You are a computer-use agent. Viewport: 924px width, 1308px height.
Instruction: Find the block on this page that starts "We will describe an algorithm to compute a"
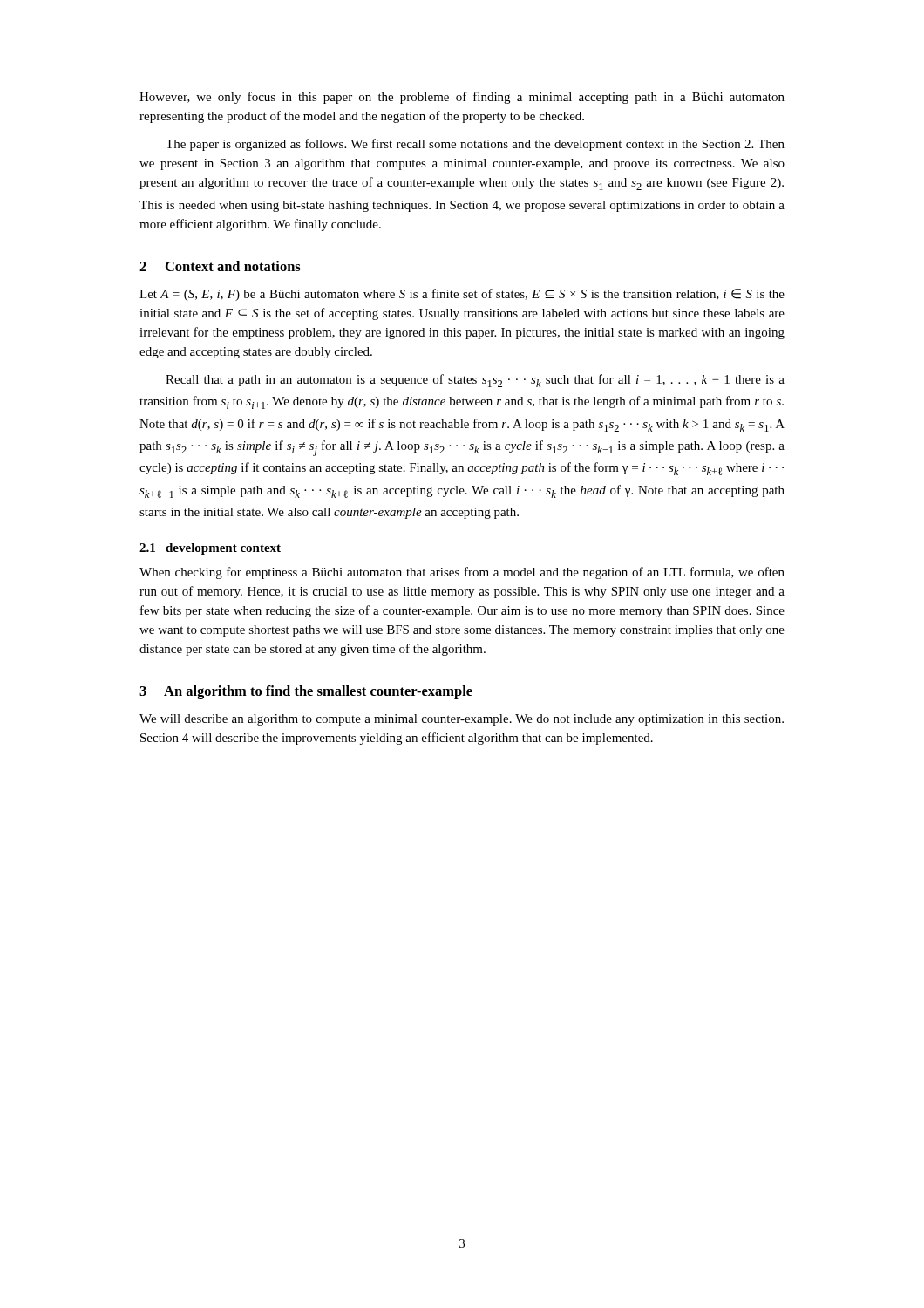[462, 728]
